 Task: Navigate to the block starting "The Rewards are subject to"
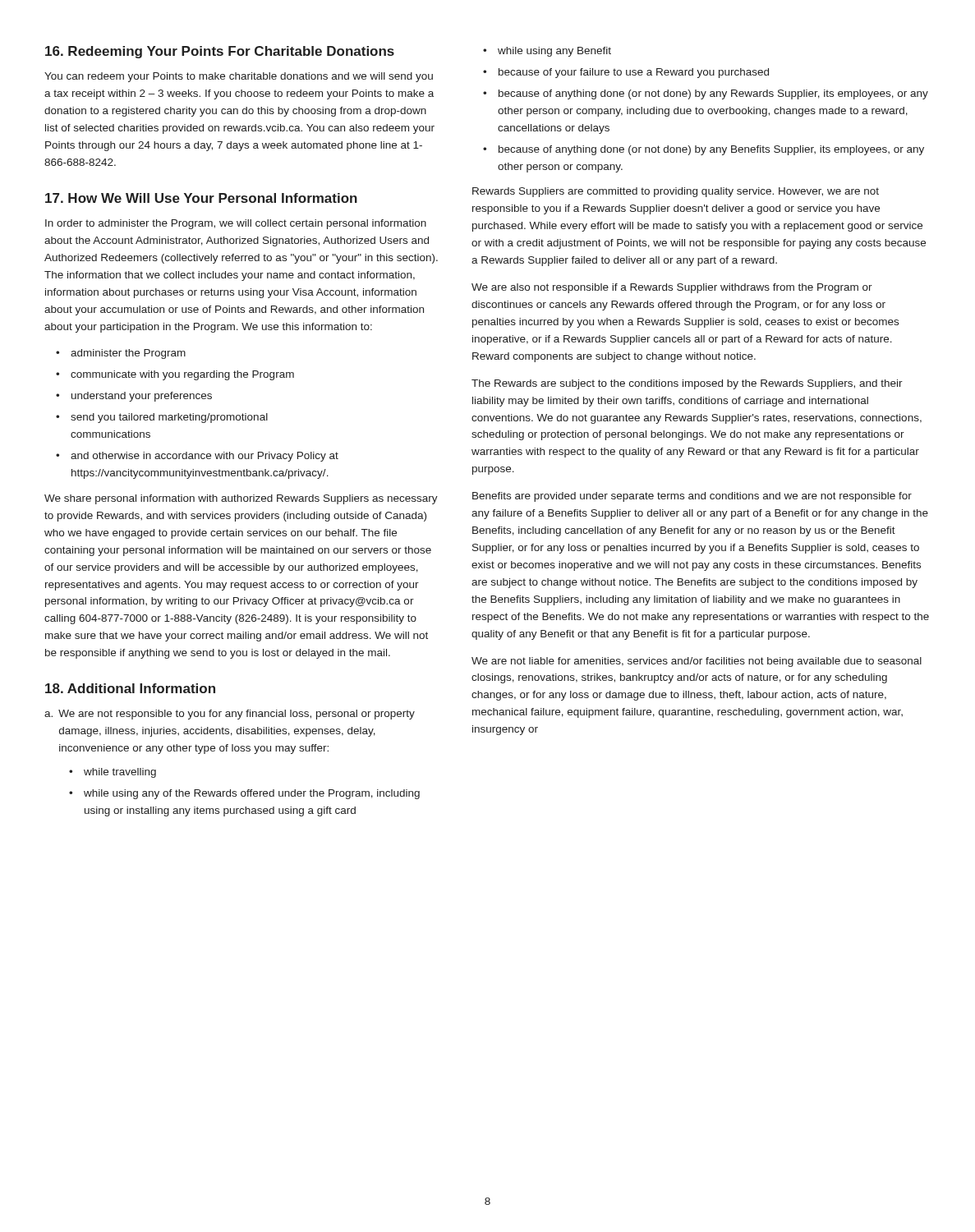(x=697, y=426)
